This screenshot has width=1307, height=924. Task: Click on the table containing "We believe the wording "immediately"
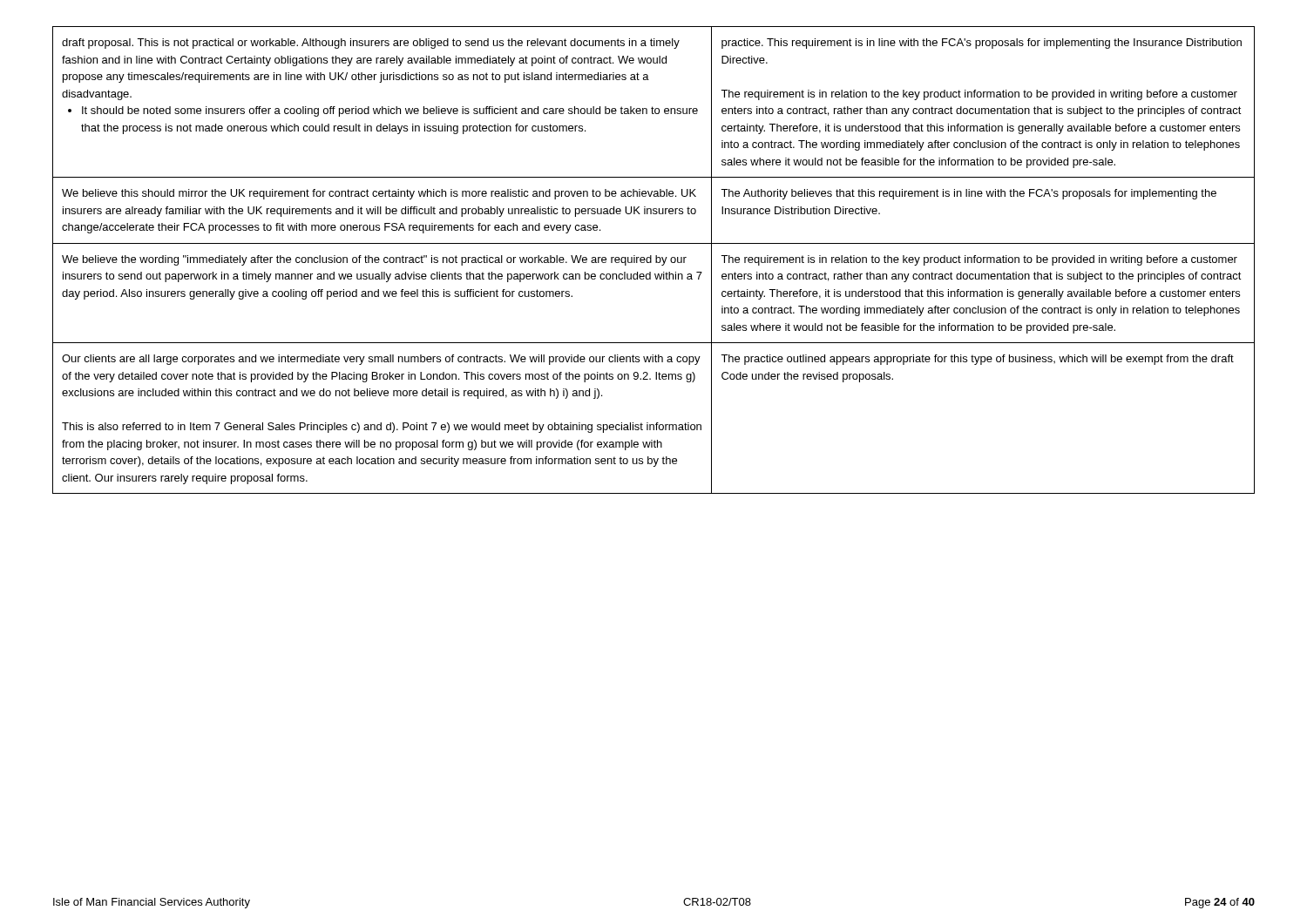tap(654, 260)
